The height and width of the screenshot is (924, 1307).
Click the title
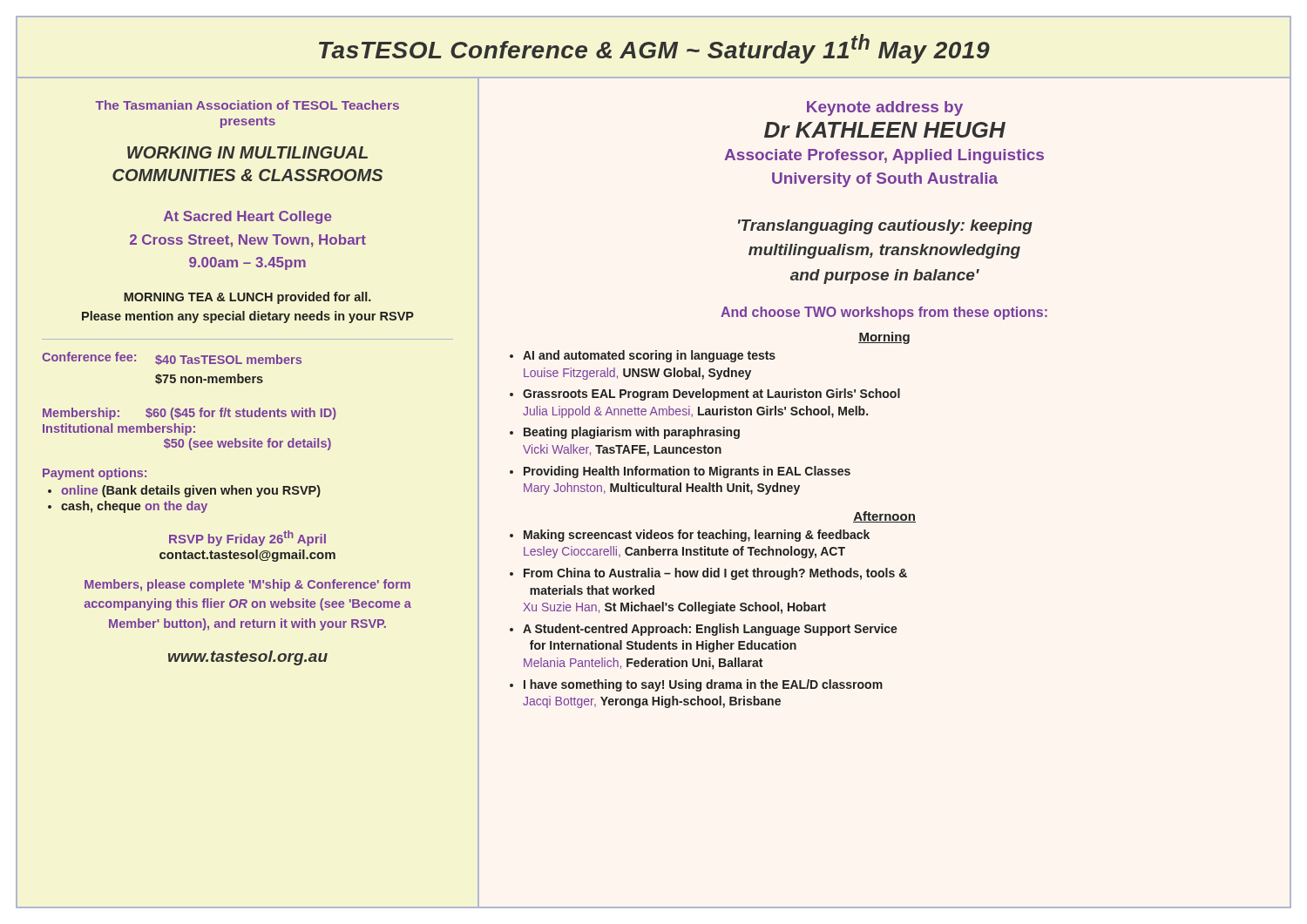pos(654,48)
